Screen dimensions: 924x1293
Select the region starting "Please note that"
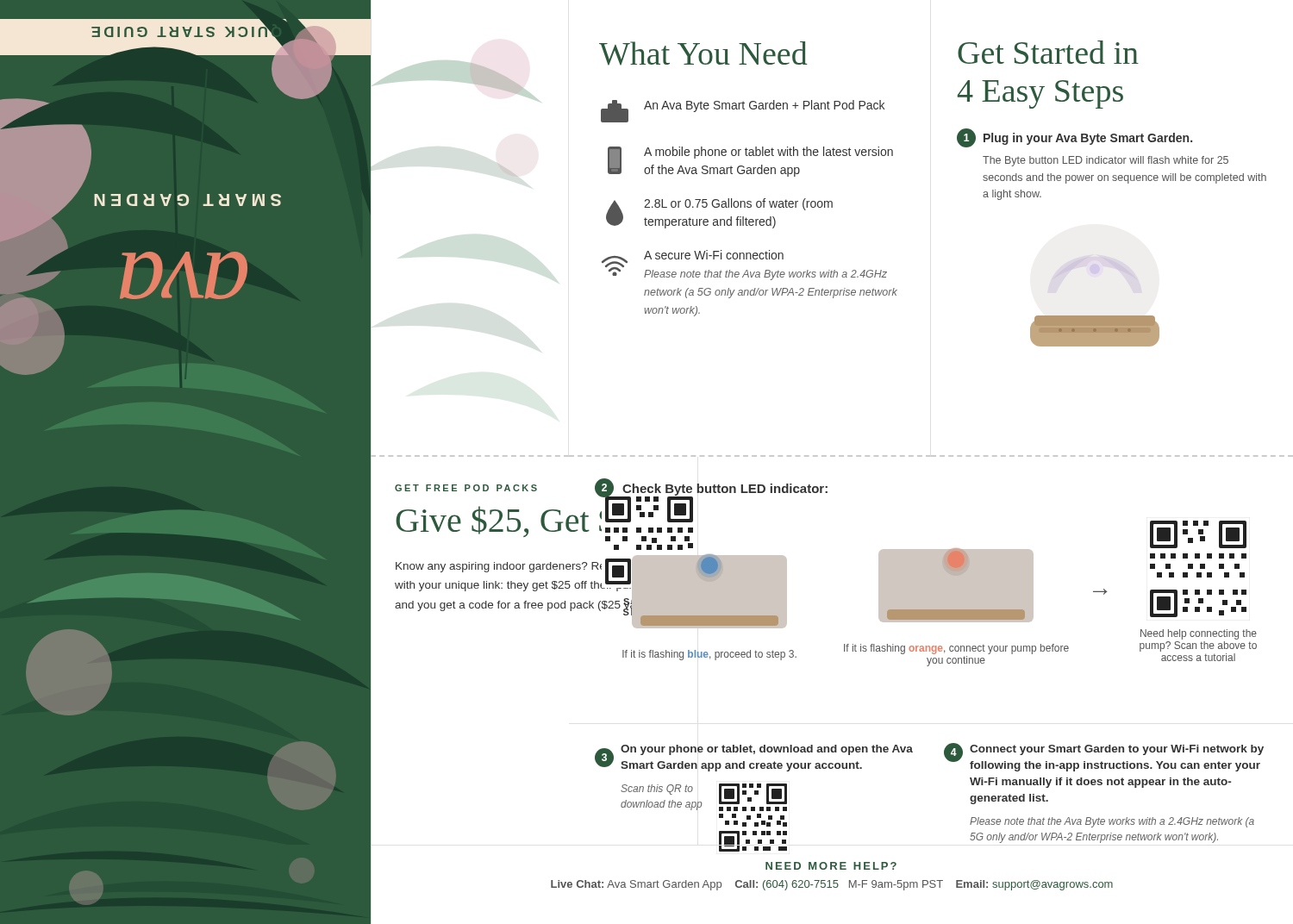1112,829
